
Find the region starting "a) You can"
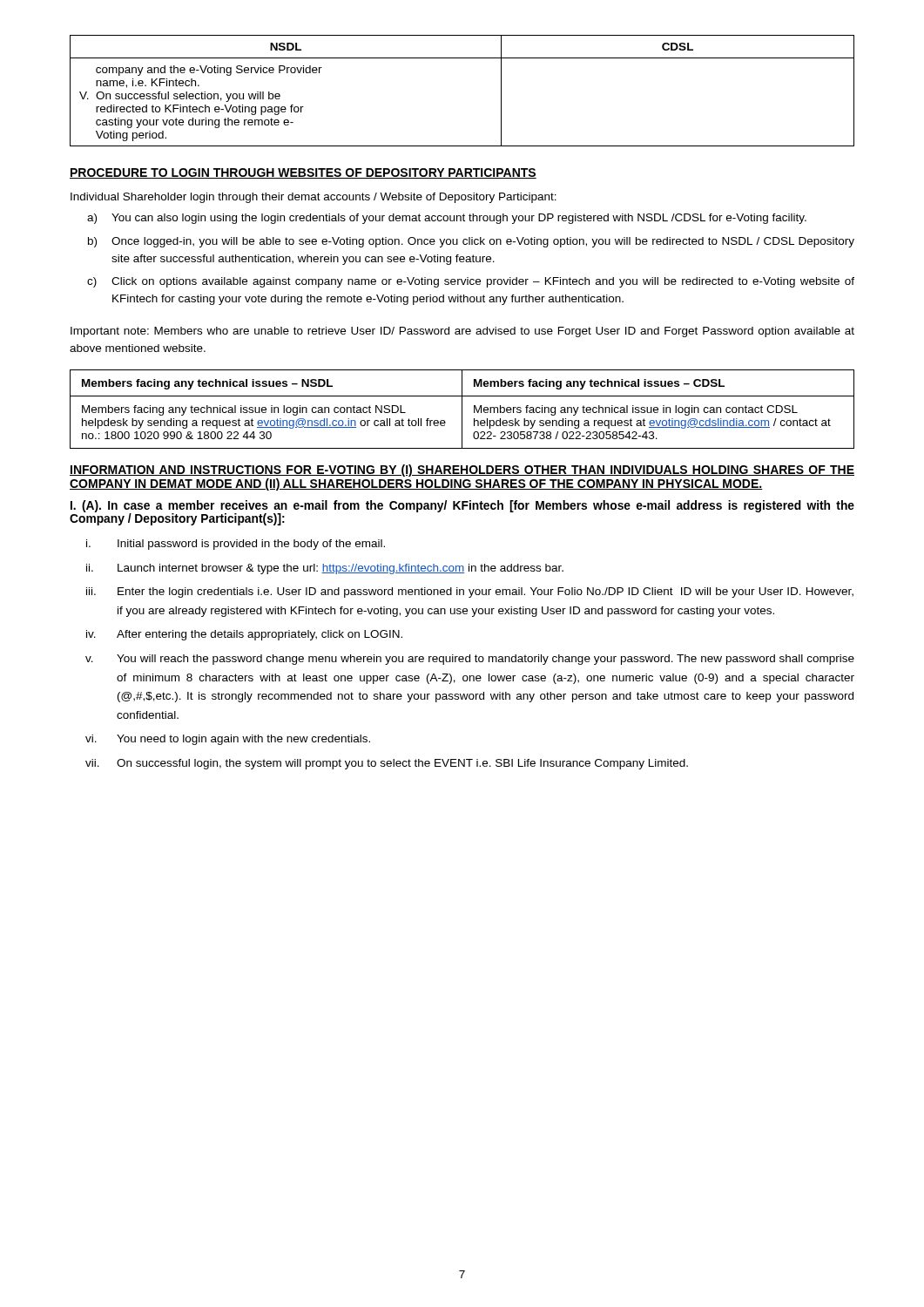(471, 218)
